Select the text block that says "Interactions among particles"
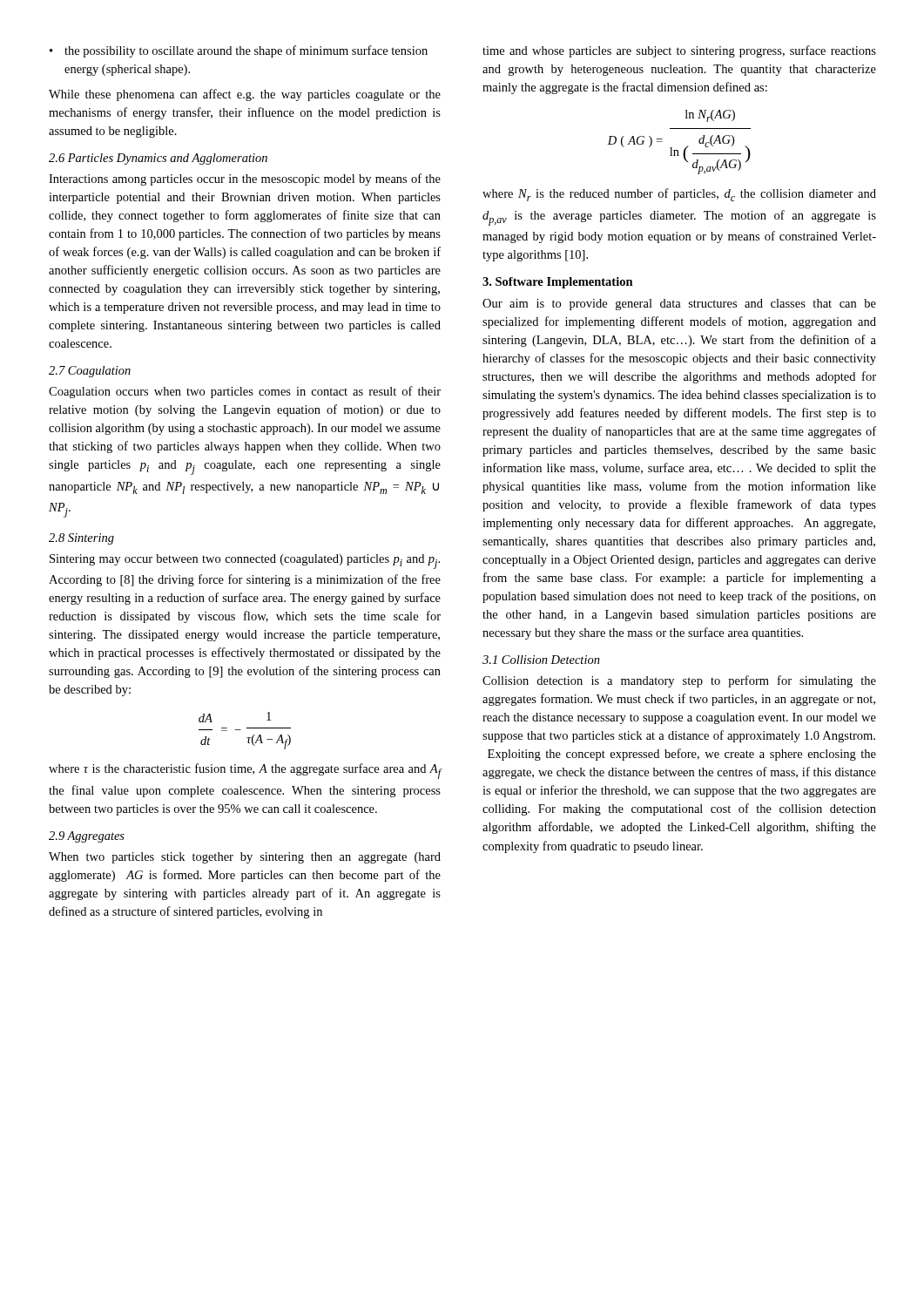This screenshot has height=1307, width=924. pyautogui.click(x=245, y=262)
